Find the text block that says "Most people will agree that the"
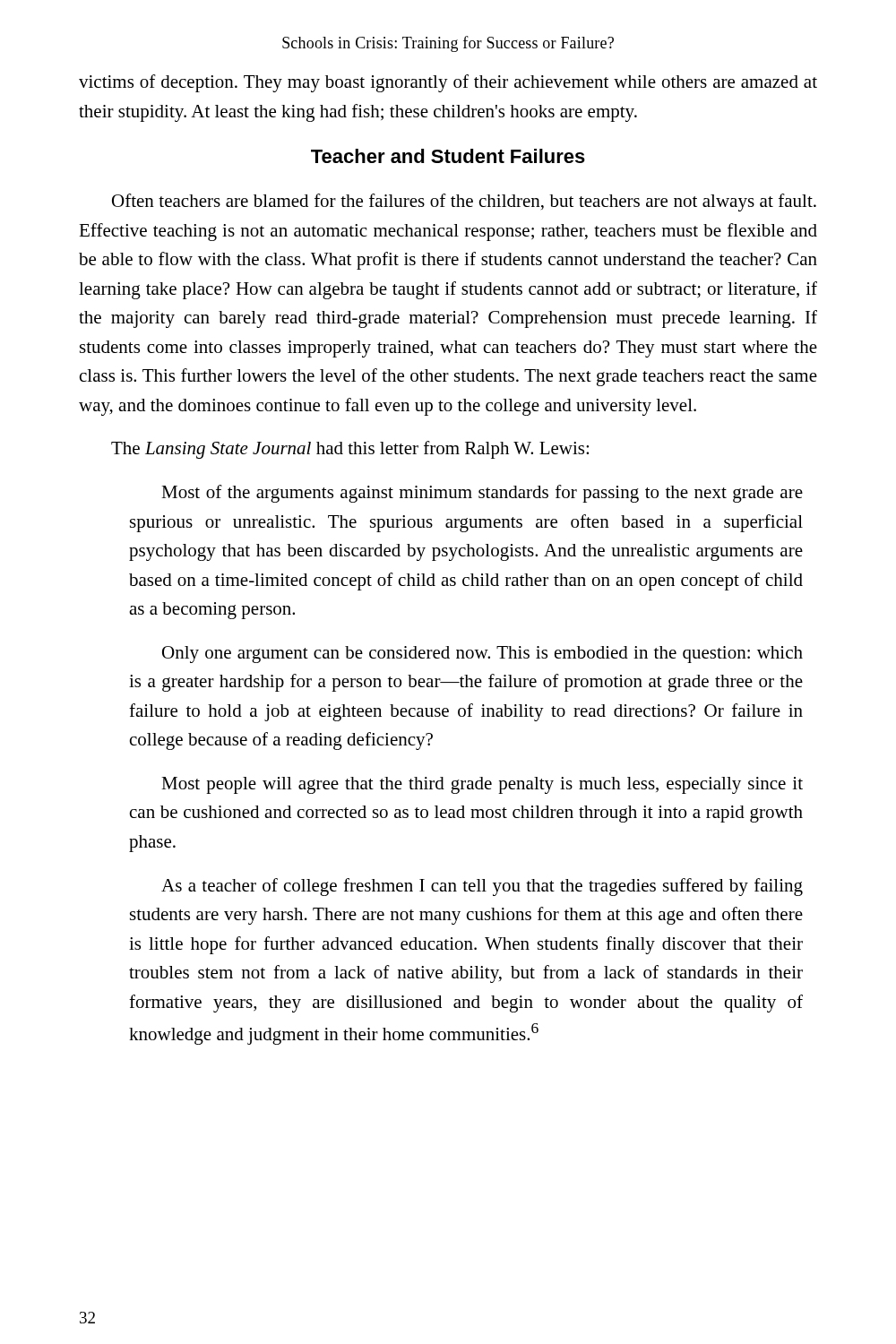Viewport: 896px width, 1344px height. click(466, 812)
